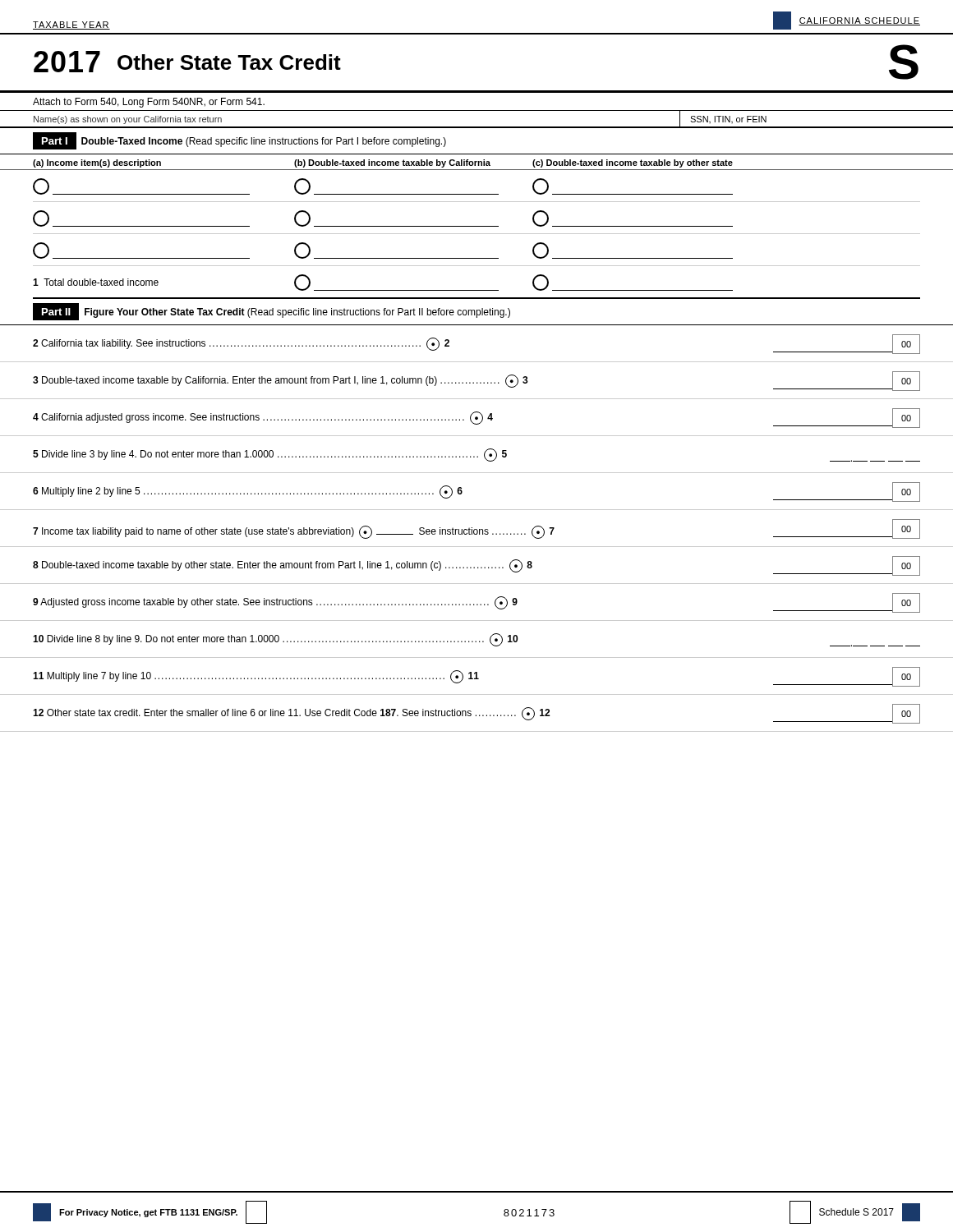Find the text block that says "2 California tax liability."
953x1232 pixels.
(127, 344)
